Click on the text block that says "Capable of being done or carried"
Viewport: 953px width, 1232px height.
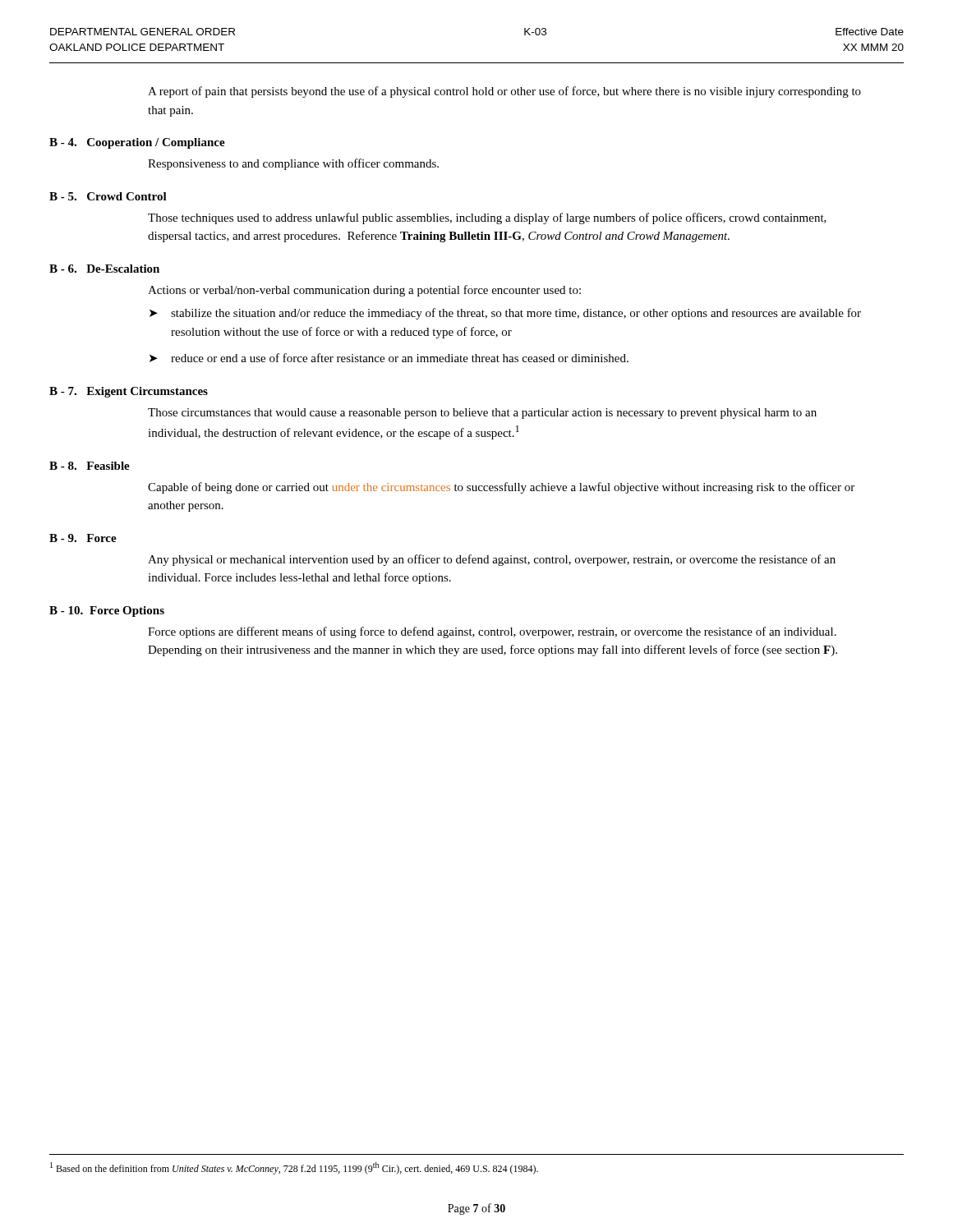tap(501, 496)
